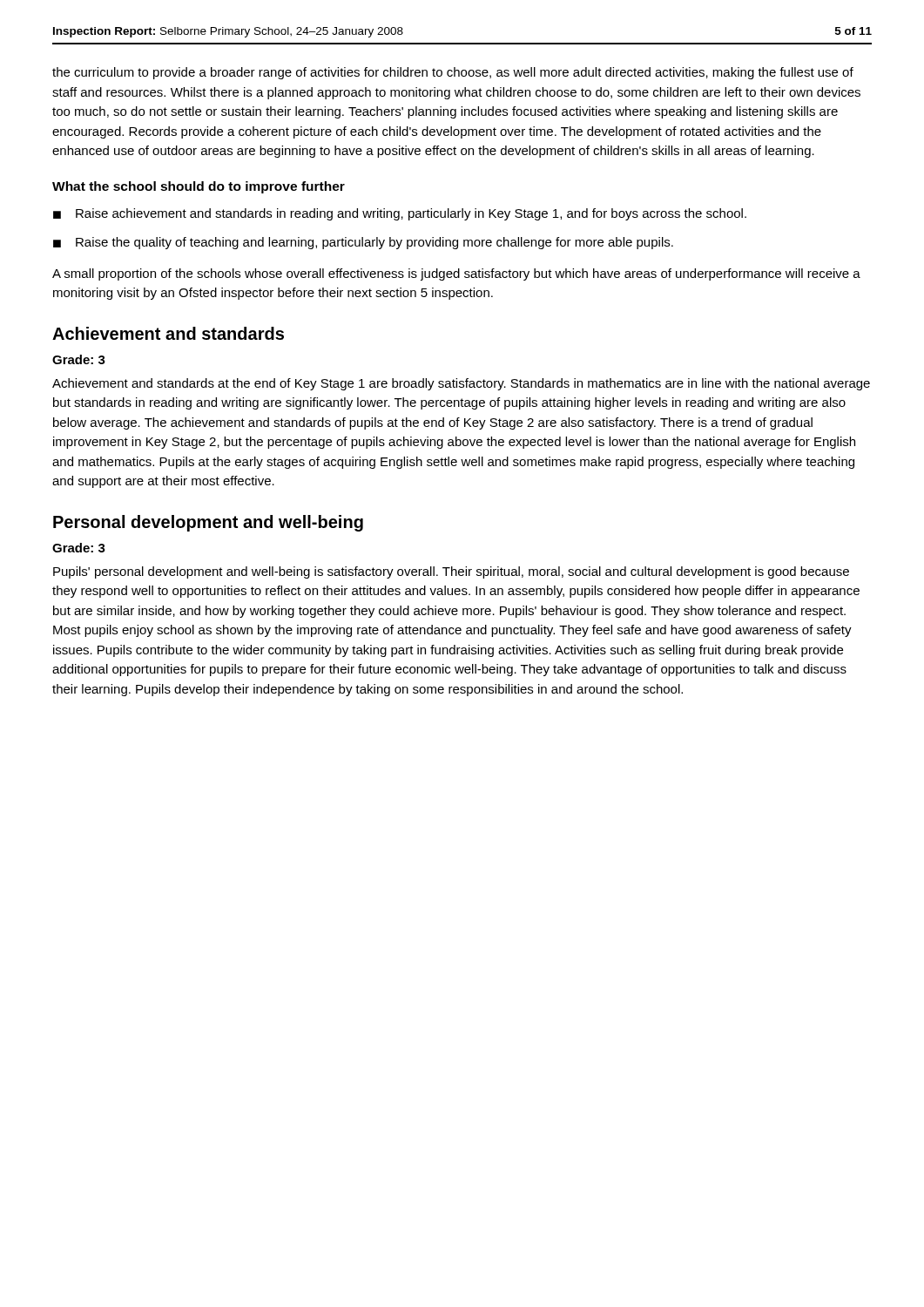The image size is (924, 1307).
Task: Find the text block starting "What the school"
Action: pyautogui.click(x=199, y=186)
